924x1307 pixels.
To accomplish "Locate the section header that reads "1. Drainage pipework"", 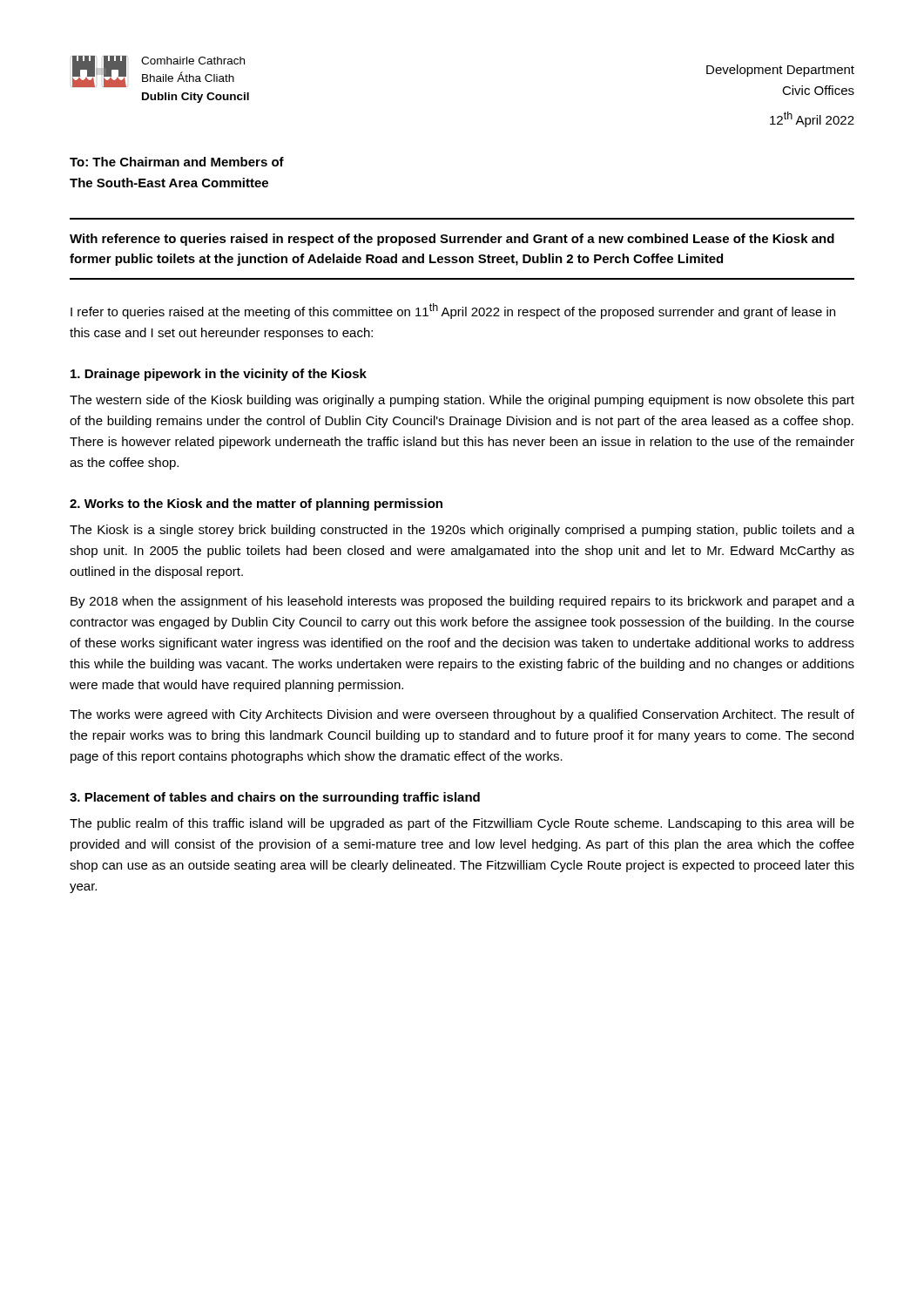I will (218, 373).
